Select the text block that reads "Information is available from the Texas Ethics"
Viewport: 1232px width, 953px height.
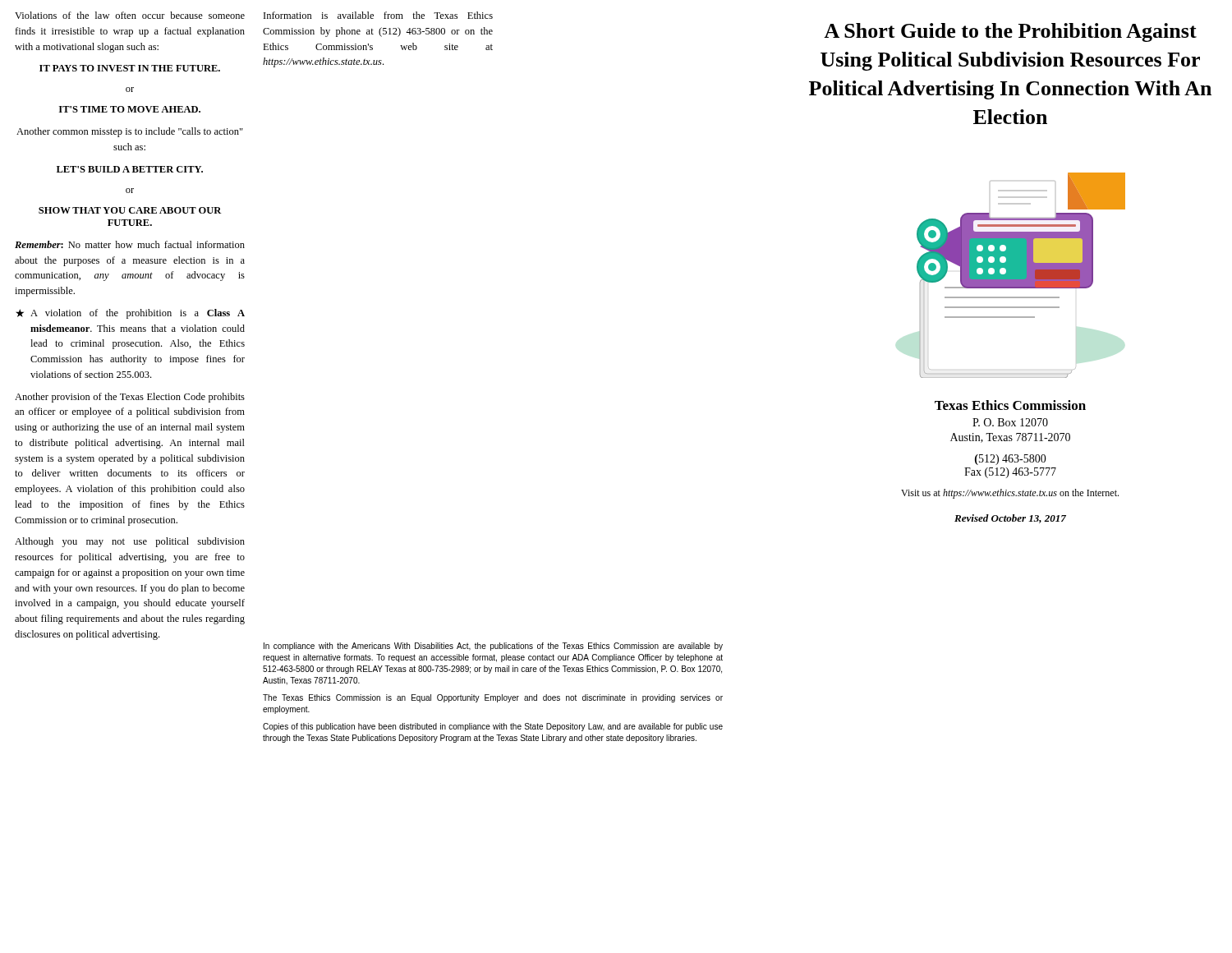click(378, 39)
